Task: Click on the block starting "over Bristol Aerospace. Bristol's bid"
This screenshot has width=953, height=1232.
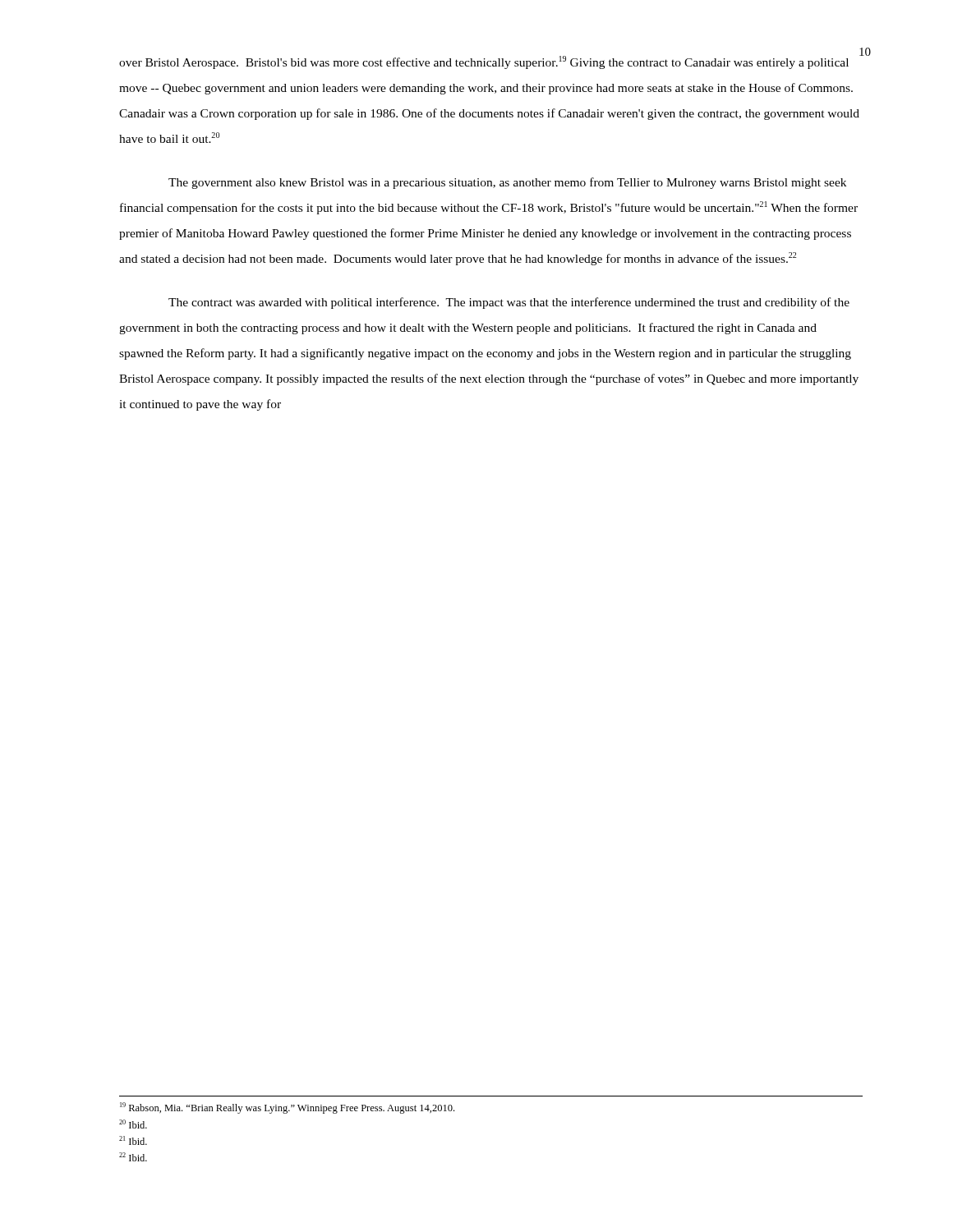Action: pyautogui.click(x=489, y=100)
